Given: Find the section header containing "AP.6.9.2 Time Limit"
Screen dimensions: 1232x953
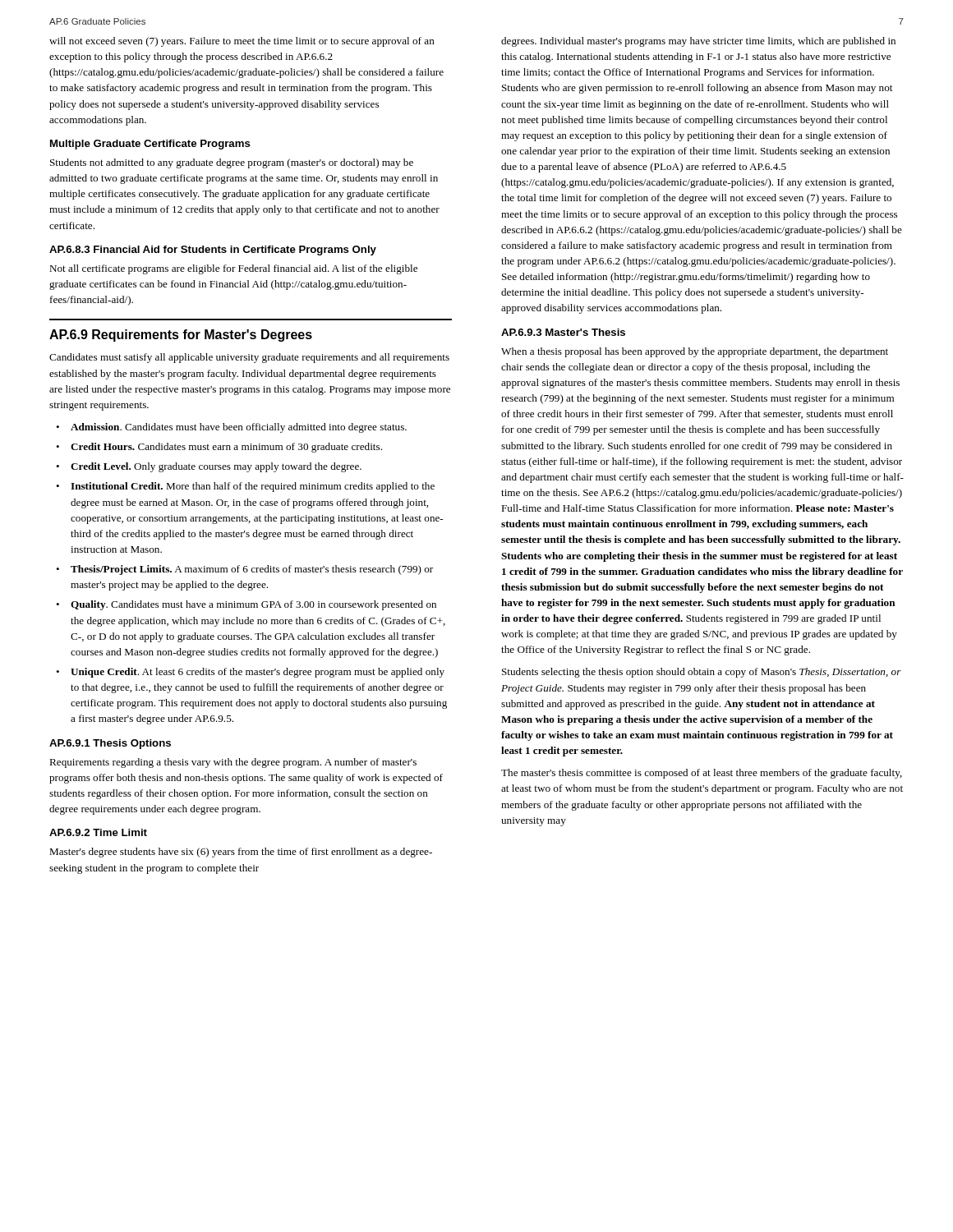Looking at the screenshot, I should pos(98,833).
